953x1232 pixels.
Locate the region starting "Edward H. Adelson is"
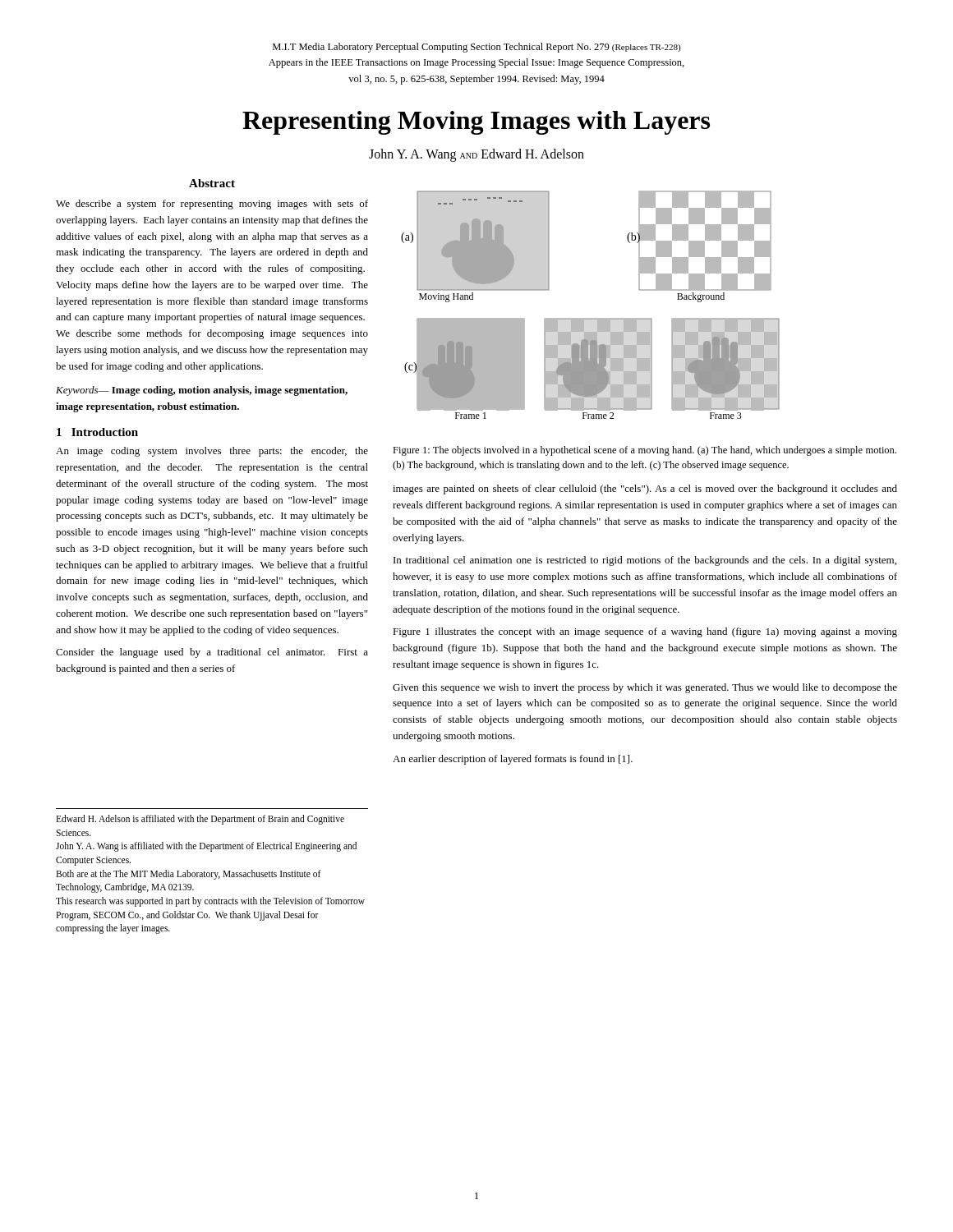[x=210, y=874]
